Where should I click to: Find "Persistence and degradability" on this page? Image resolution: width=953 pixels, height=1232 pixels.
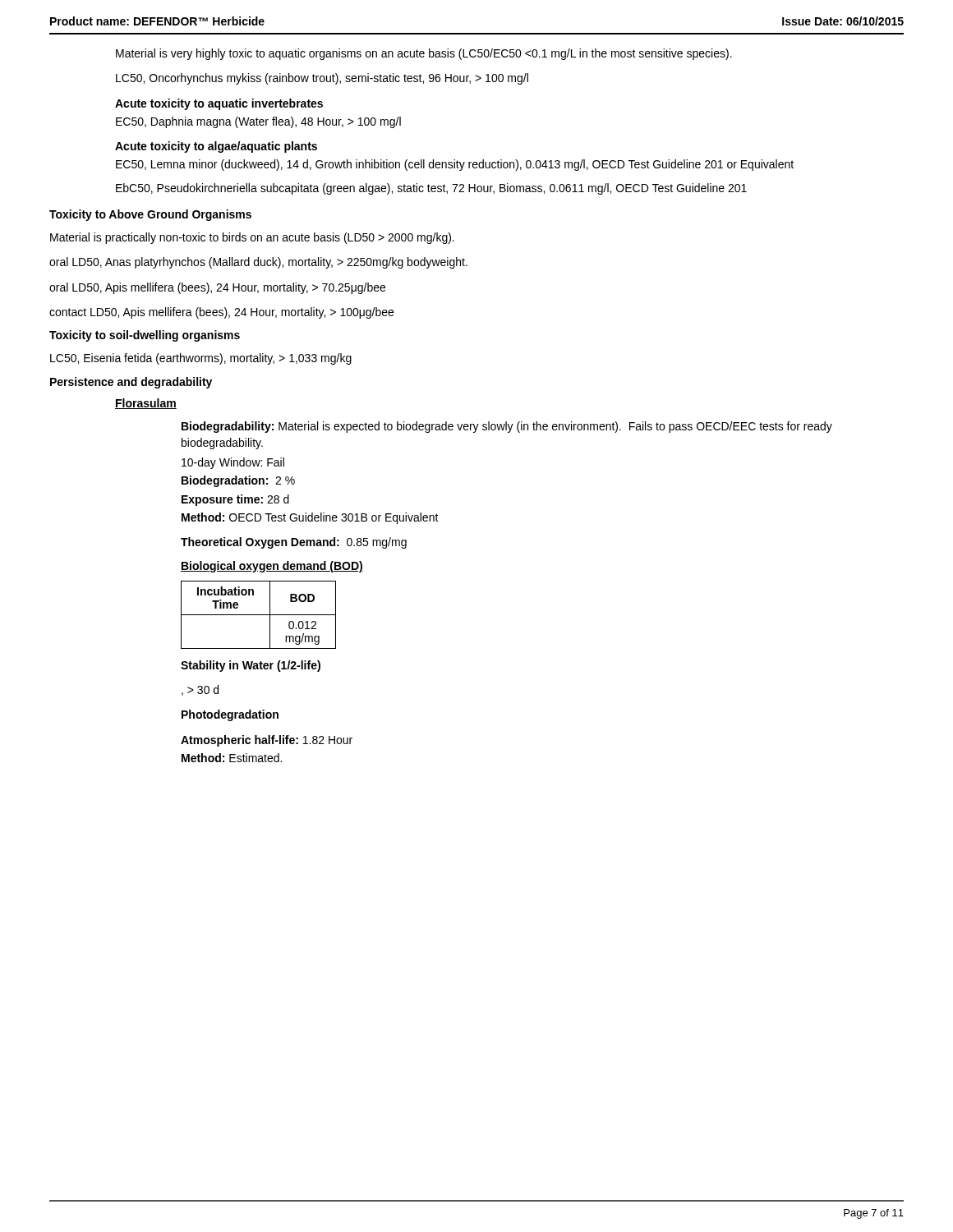[x=131, y=382]
